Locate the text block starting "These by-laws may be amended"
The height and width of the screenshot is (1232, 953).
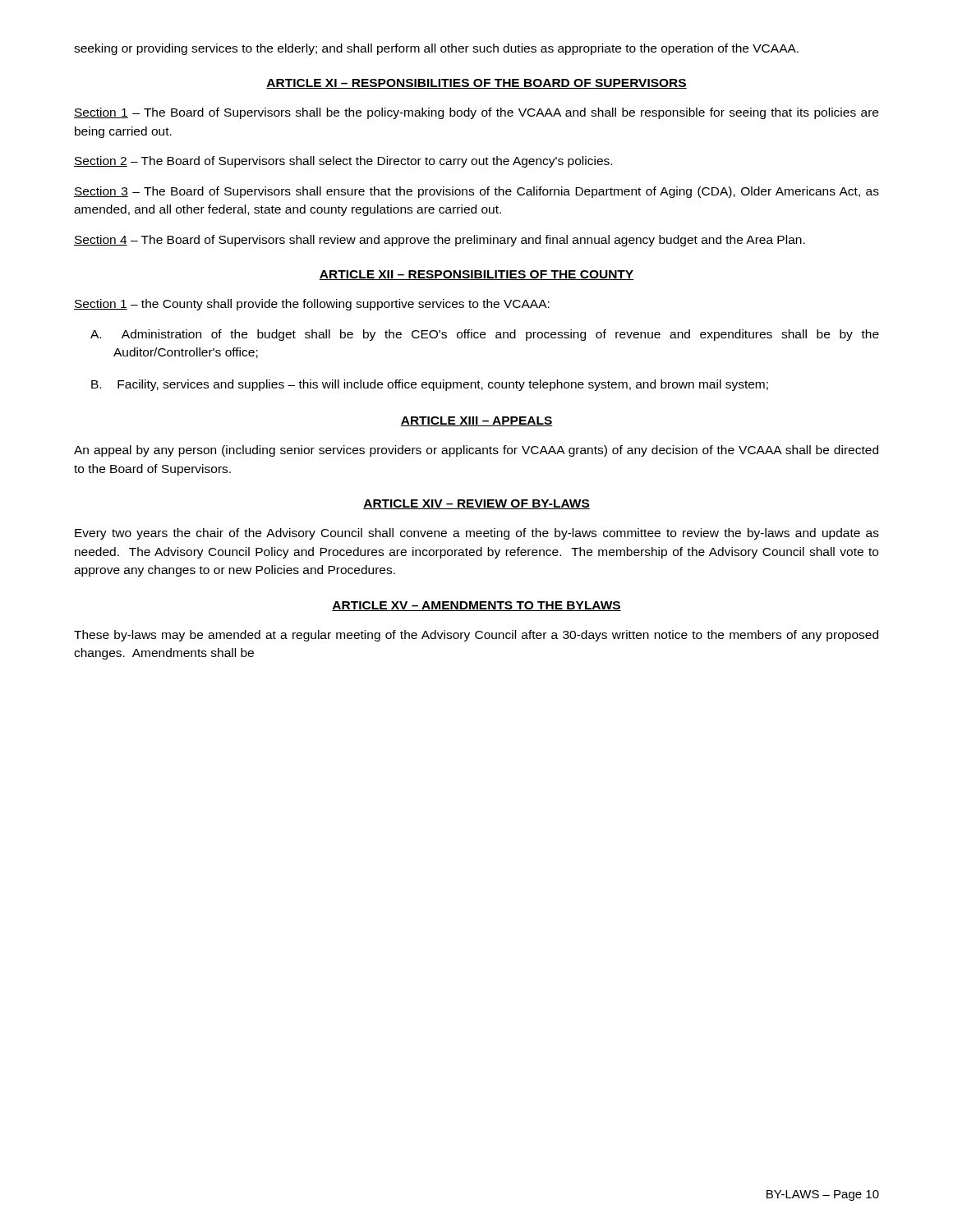tap(476, 643)
